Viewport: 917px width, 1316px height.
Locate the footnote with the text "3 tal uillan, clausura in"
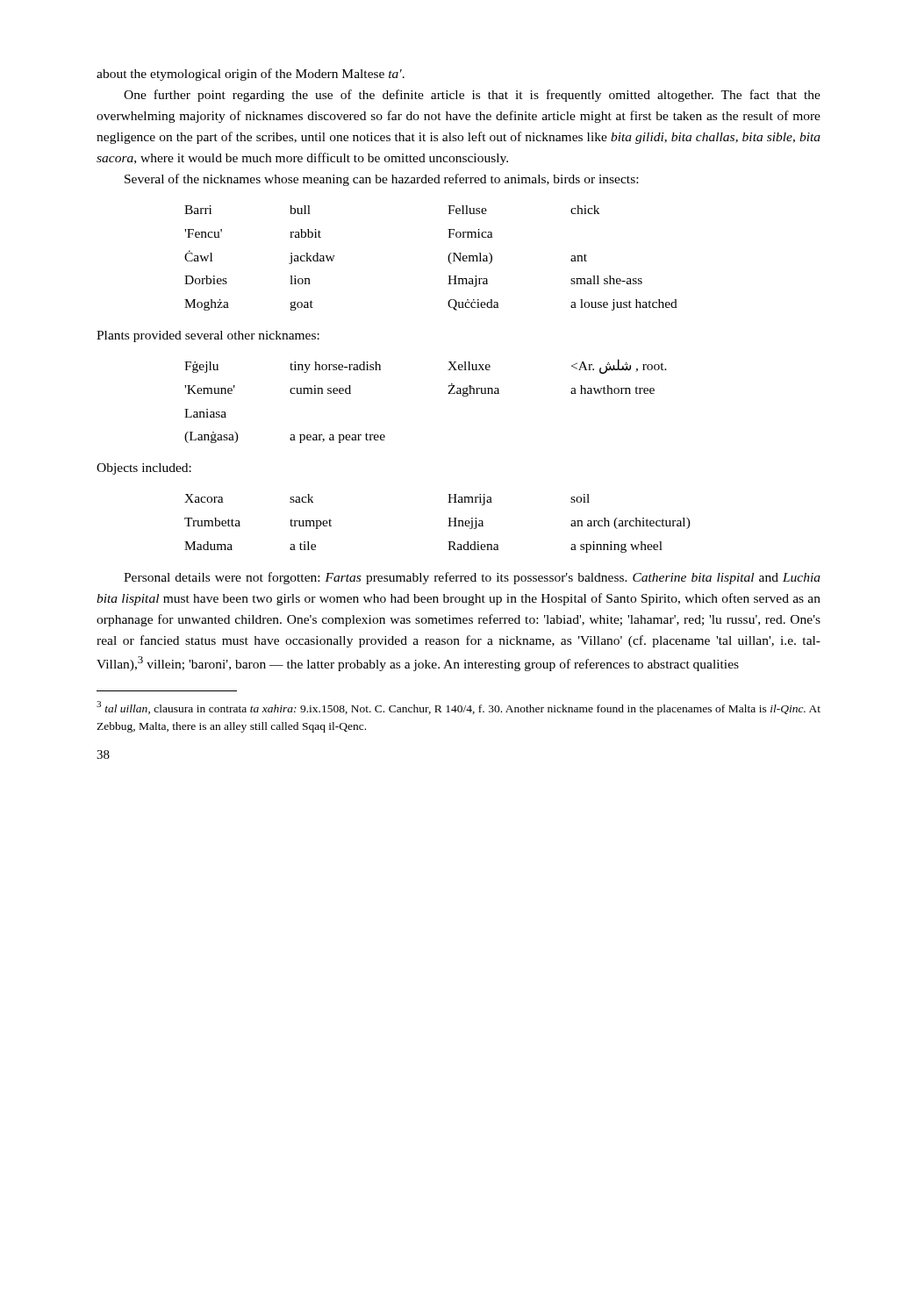458,716
